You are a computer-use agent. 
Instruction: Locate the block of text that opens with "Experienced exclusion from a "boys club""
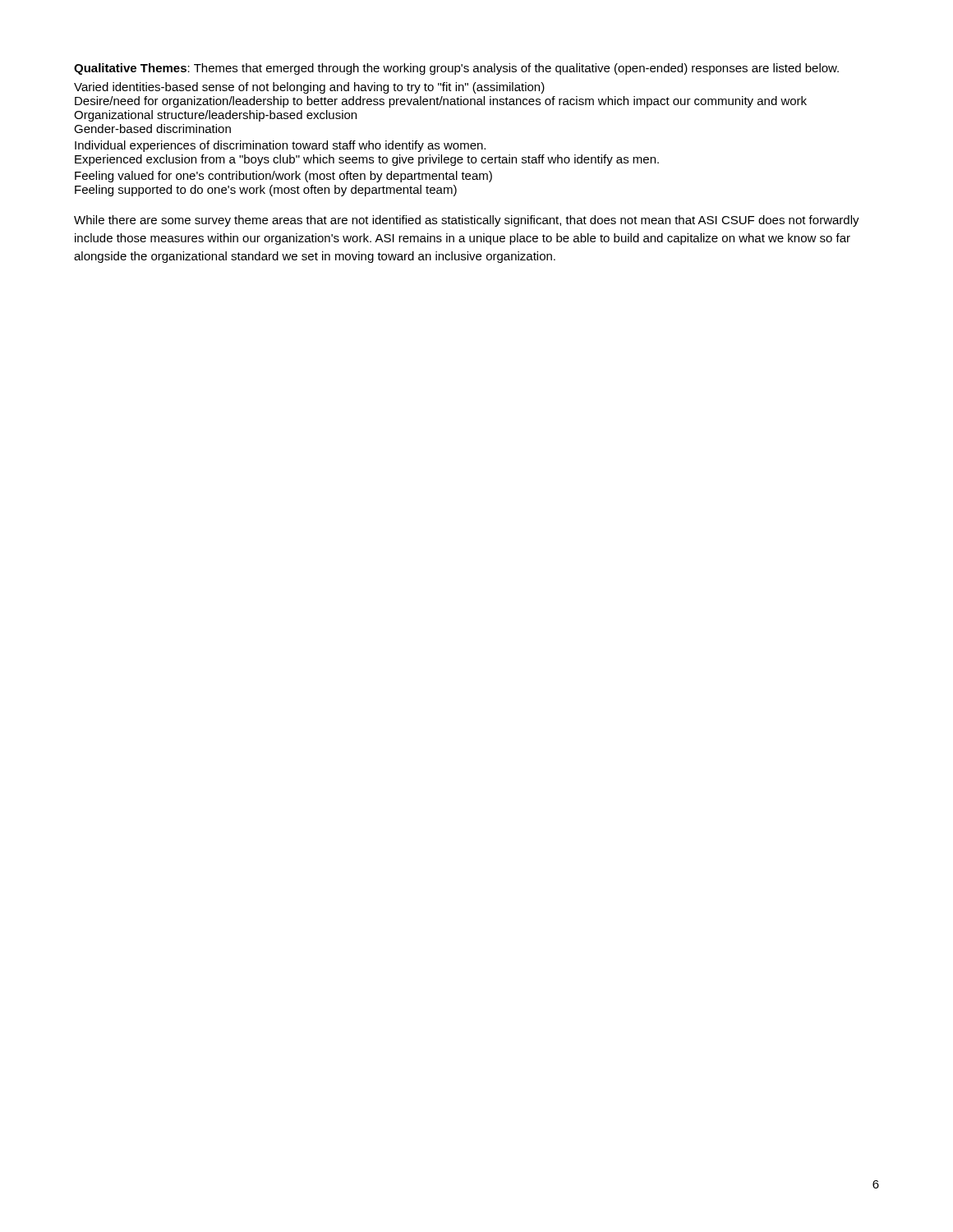click(476, 159)
